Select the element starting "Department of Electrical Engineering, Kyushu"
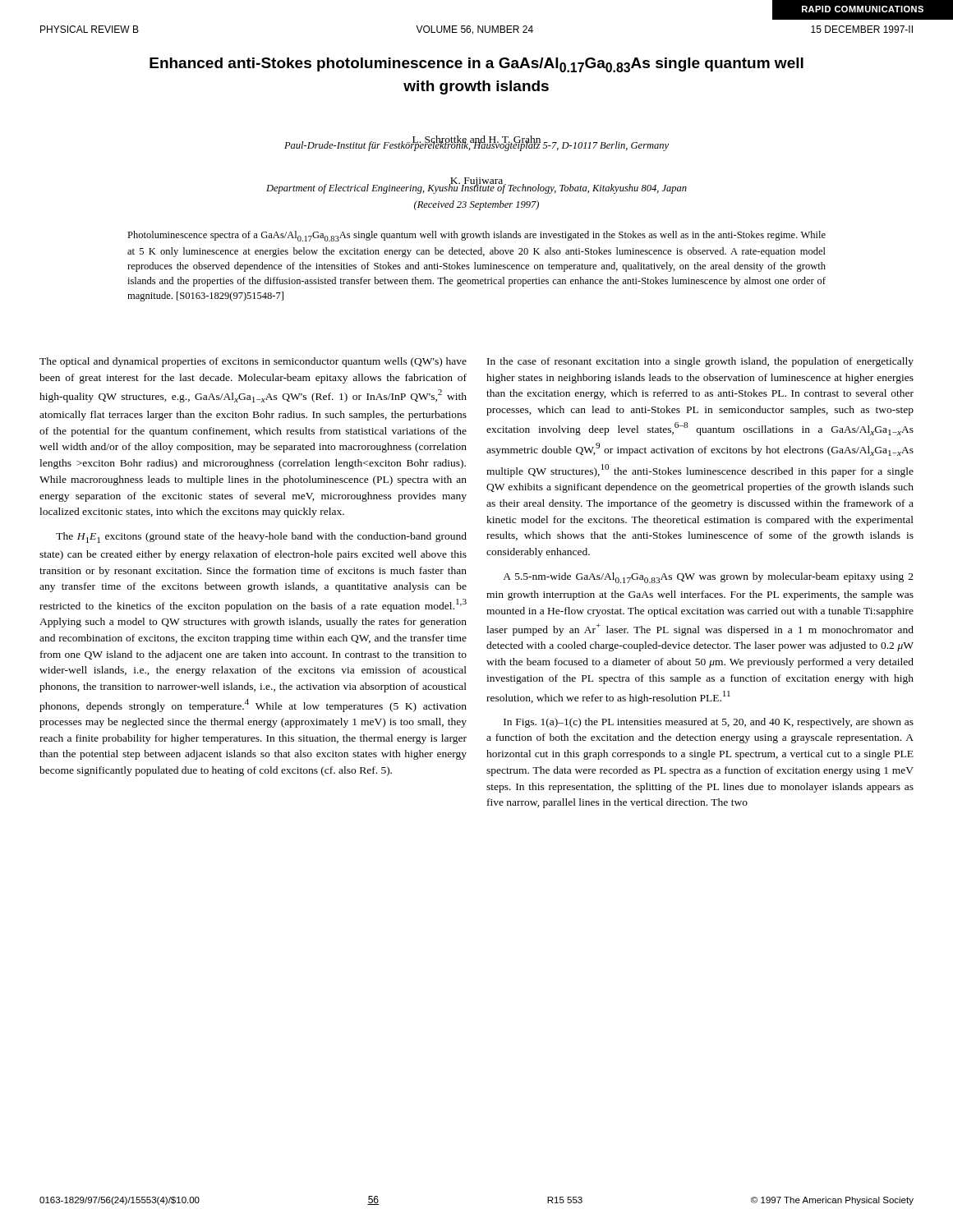This screenshot has width=953, height=1232. pos(476,188)
